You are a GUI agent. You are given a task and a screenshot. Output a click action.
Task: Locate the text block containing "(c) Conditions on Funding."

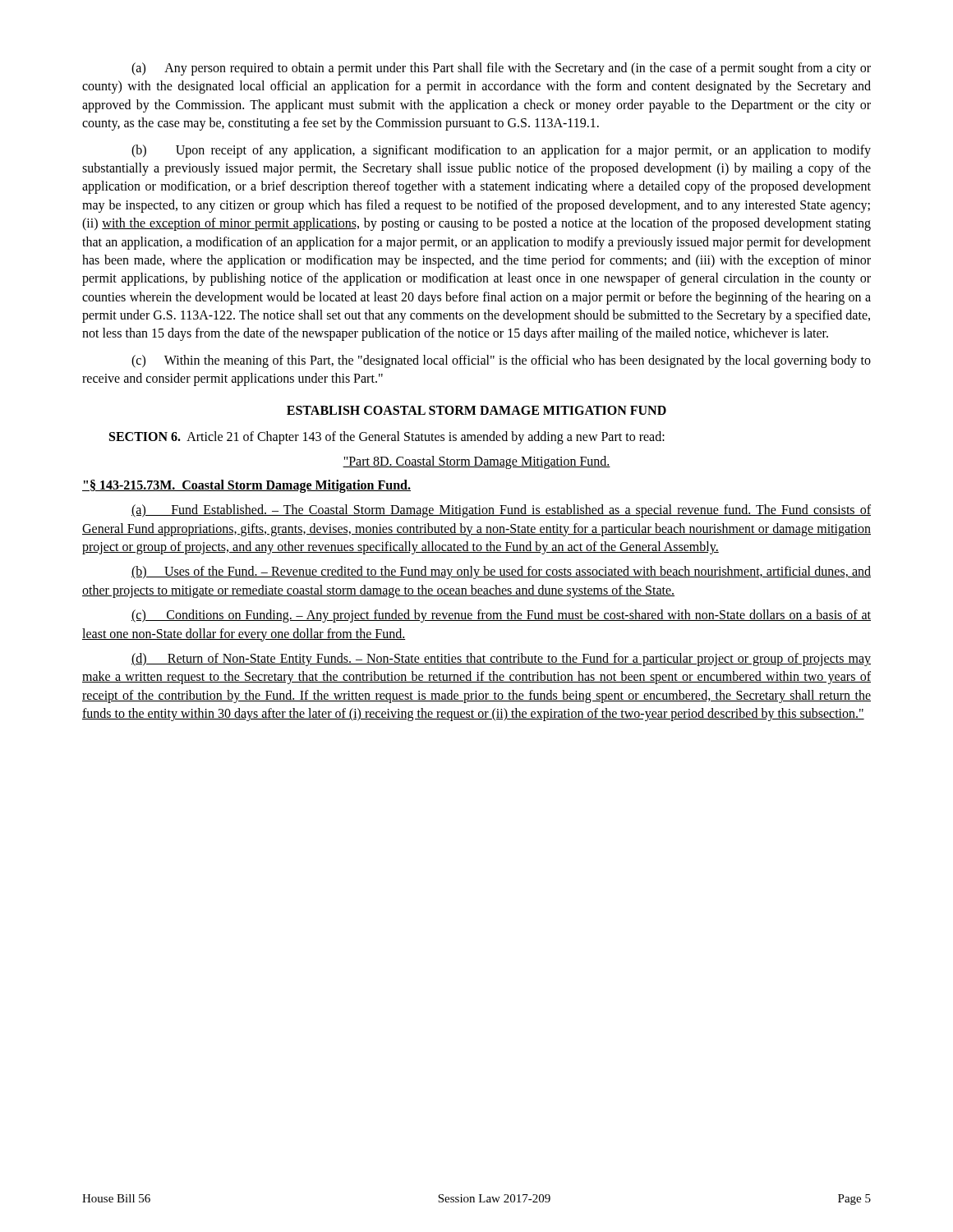(x=476, y=624)
